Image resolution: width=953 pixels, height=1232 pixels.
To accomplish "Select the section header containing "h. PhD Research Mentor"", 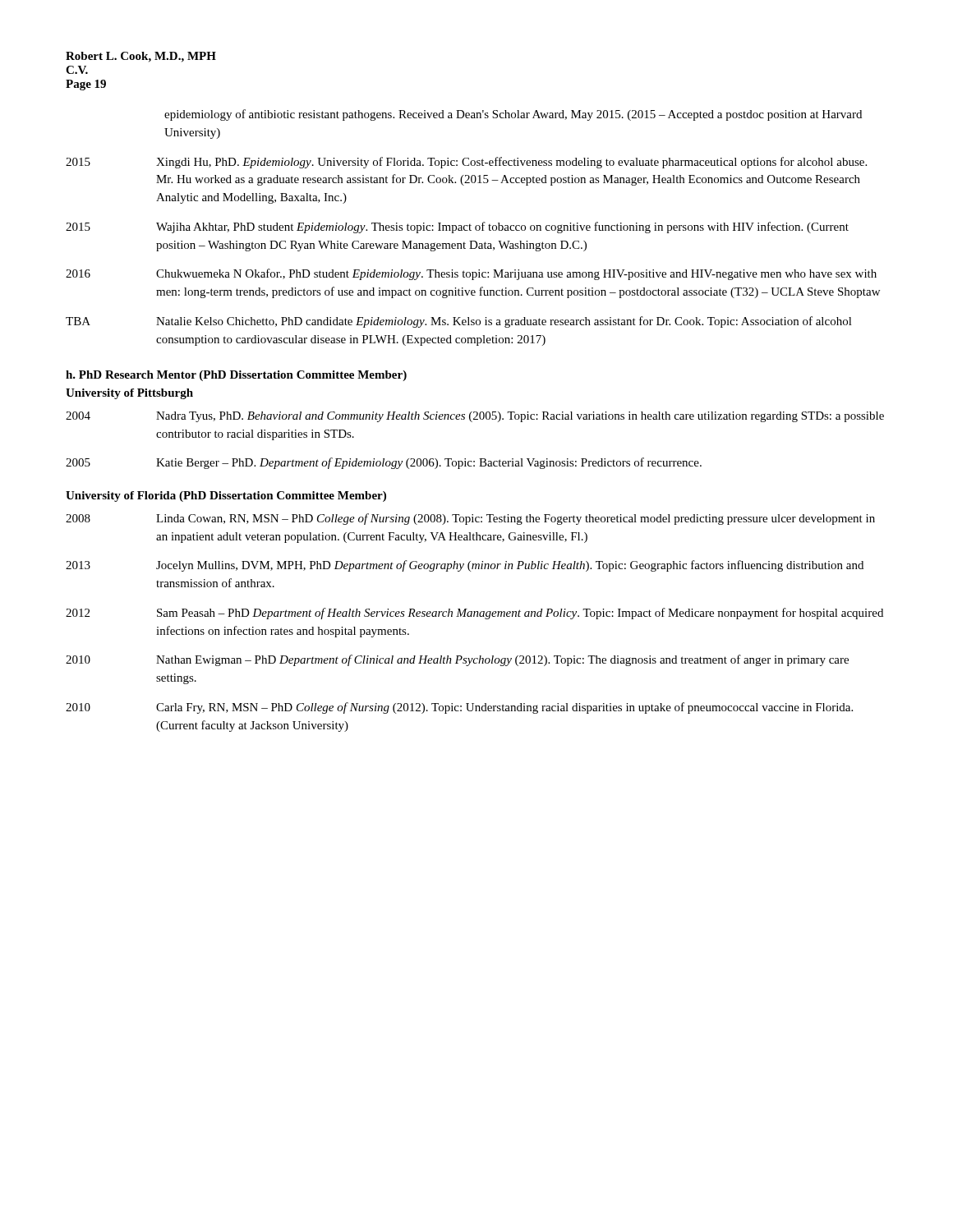I will coord(236,384).
